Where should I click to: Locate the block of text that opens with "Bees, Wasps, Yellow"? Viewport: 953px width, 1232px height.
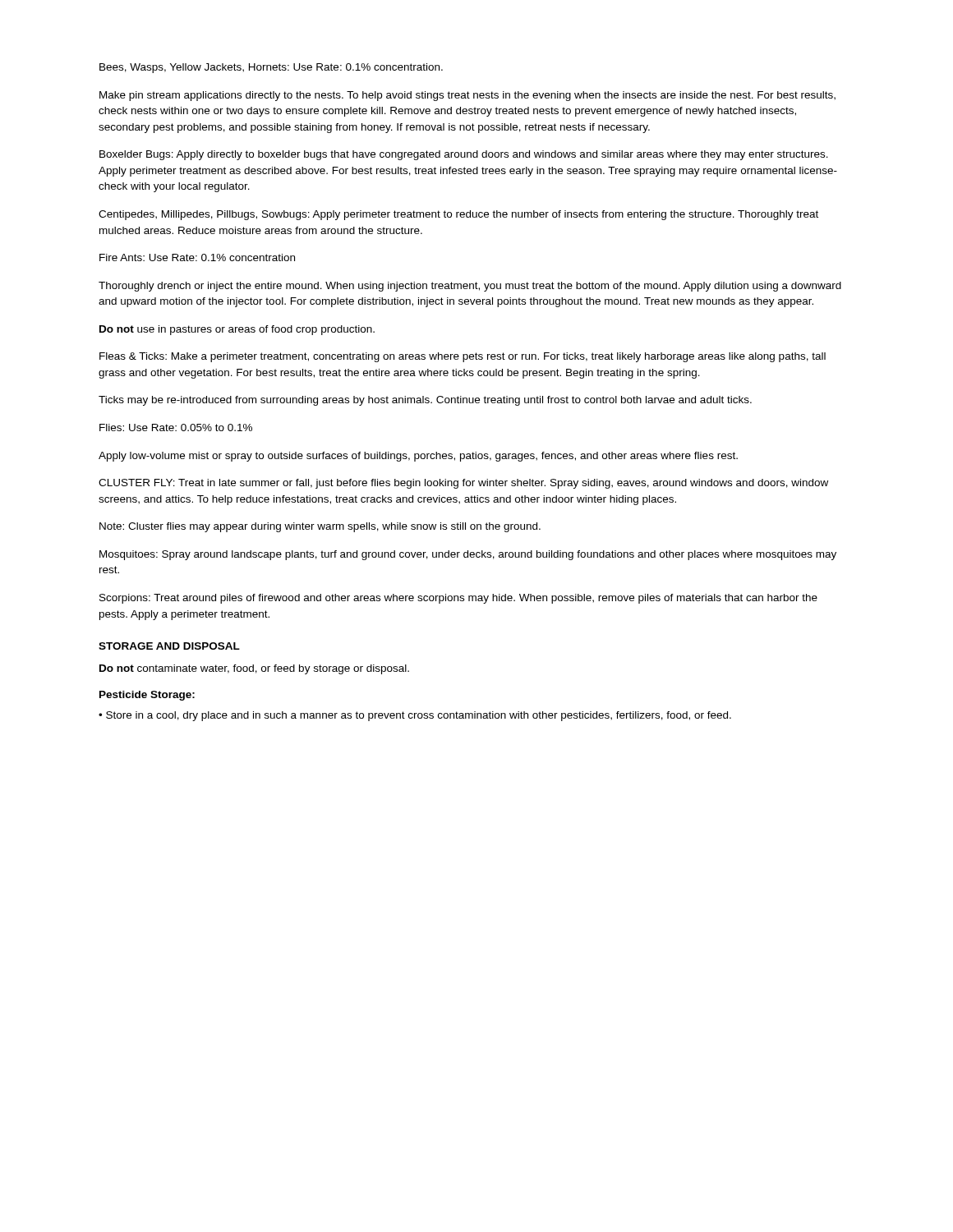271,67
